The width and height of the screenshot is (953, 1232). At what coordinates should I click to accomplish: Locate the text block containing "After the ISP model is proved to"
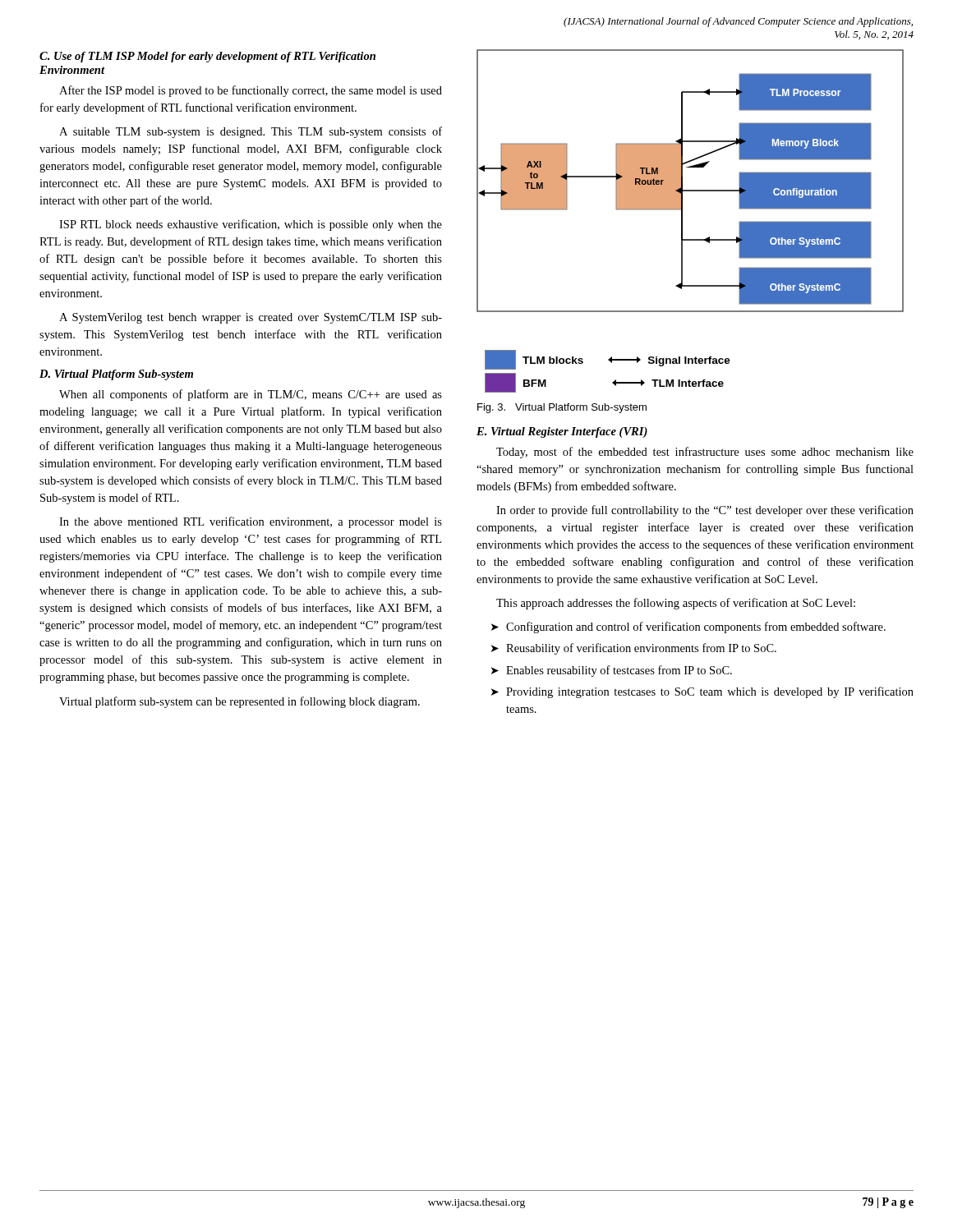(241, 99)
